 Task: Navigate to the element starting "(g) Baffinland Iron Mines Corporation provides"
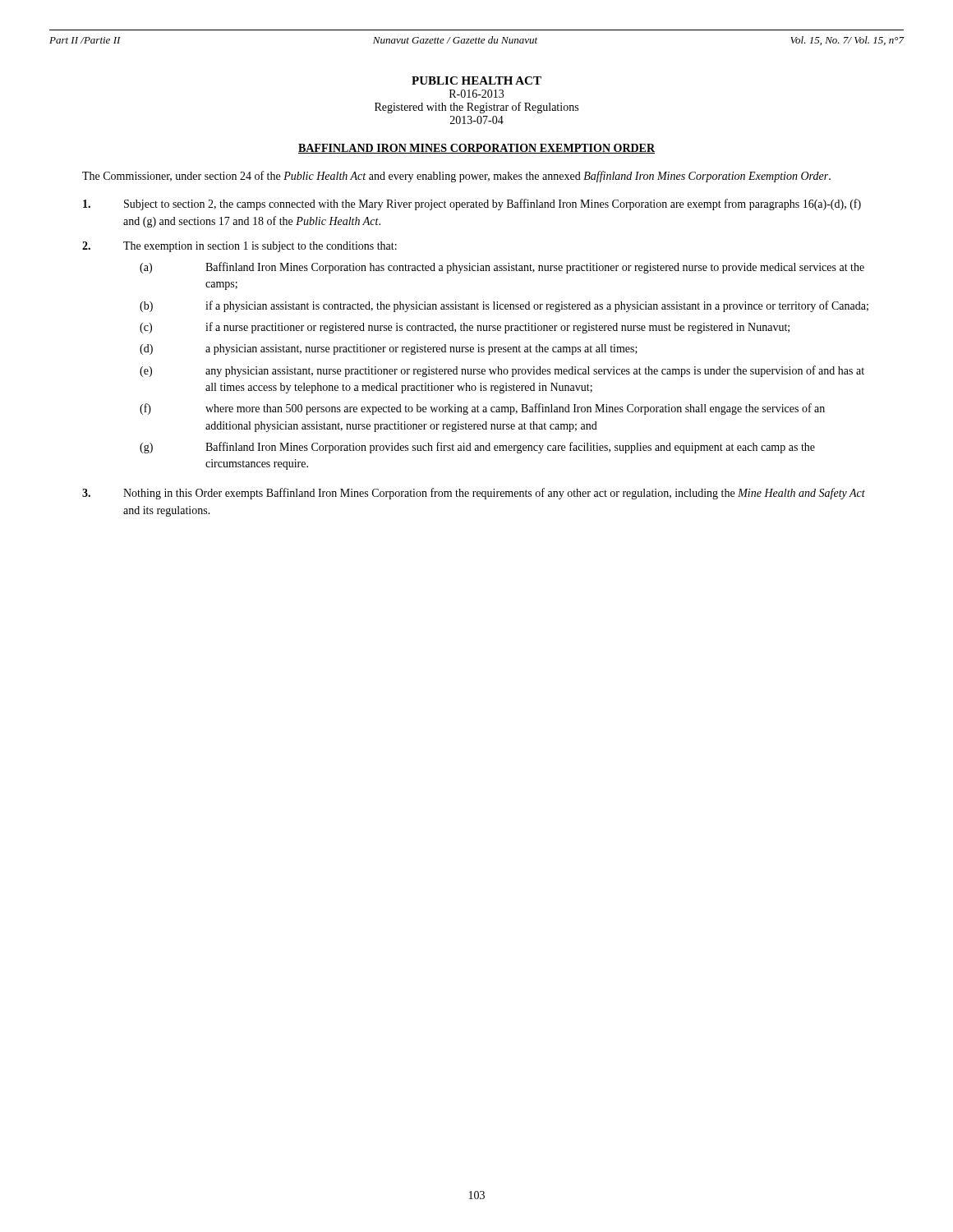click(497, 456)
